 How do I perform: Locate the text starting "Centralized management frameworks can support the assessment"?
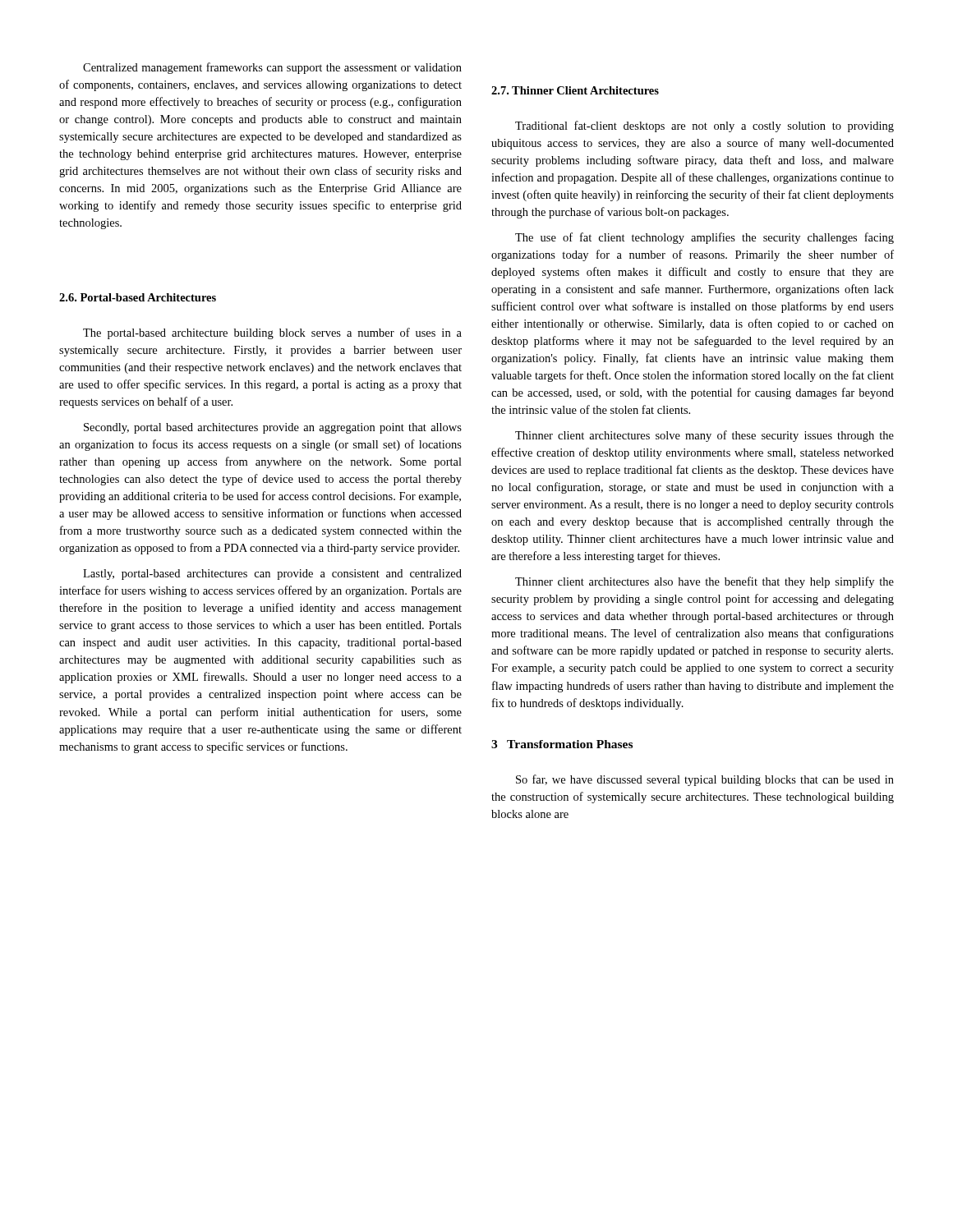point(260,145)
